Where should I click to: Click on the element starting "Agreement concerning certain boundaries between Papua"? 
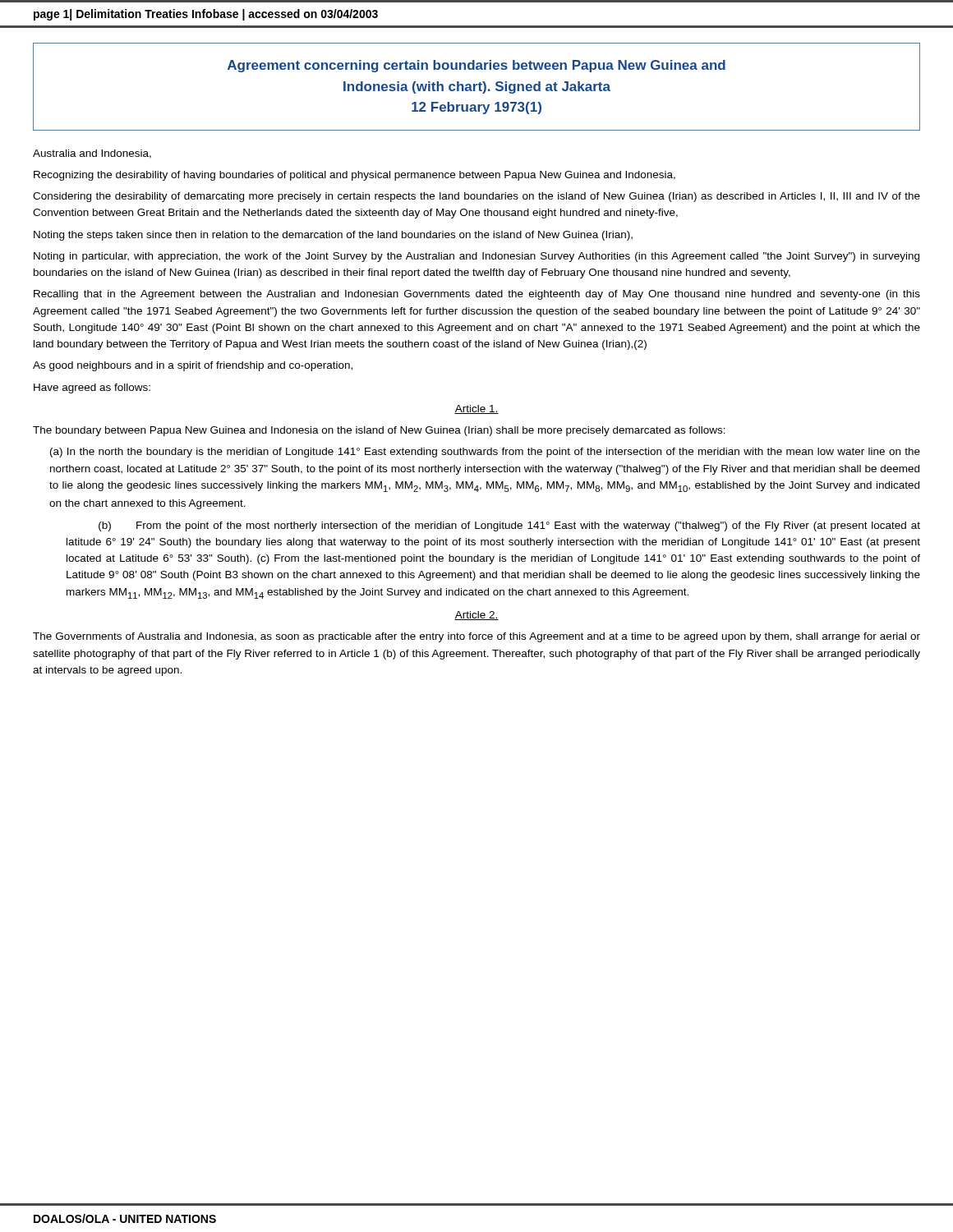(476, 86)
